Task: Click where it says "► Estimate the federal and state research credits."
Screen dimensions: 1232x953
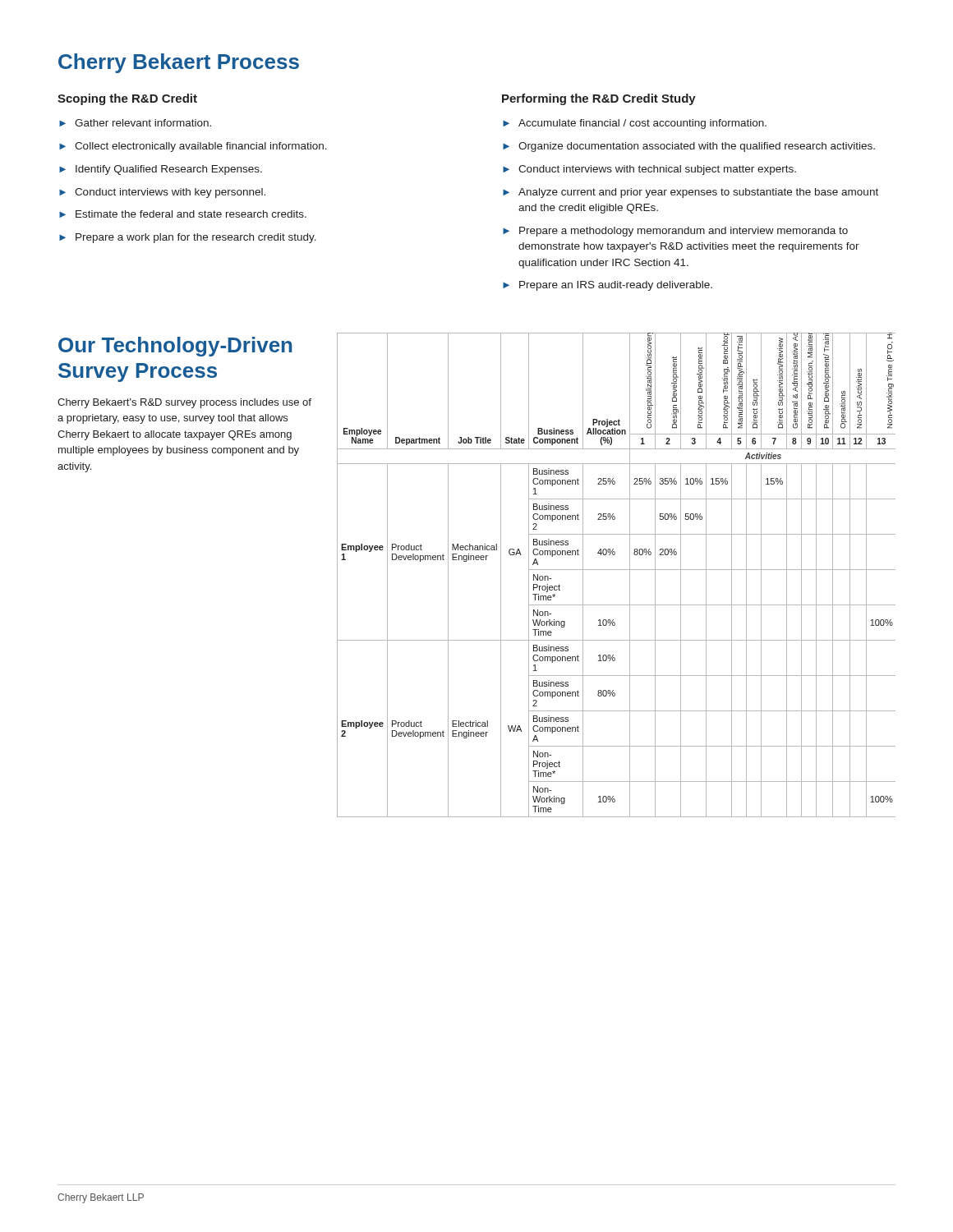Action: point(182,215)
